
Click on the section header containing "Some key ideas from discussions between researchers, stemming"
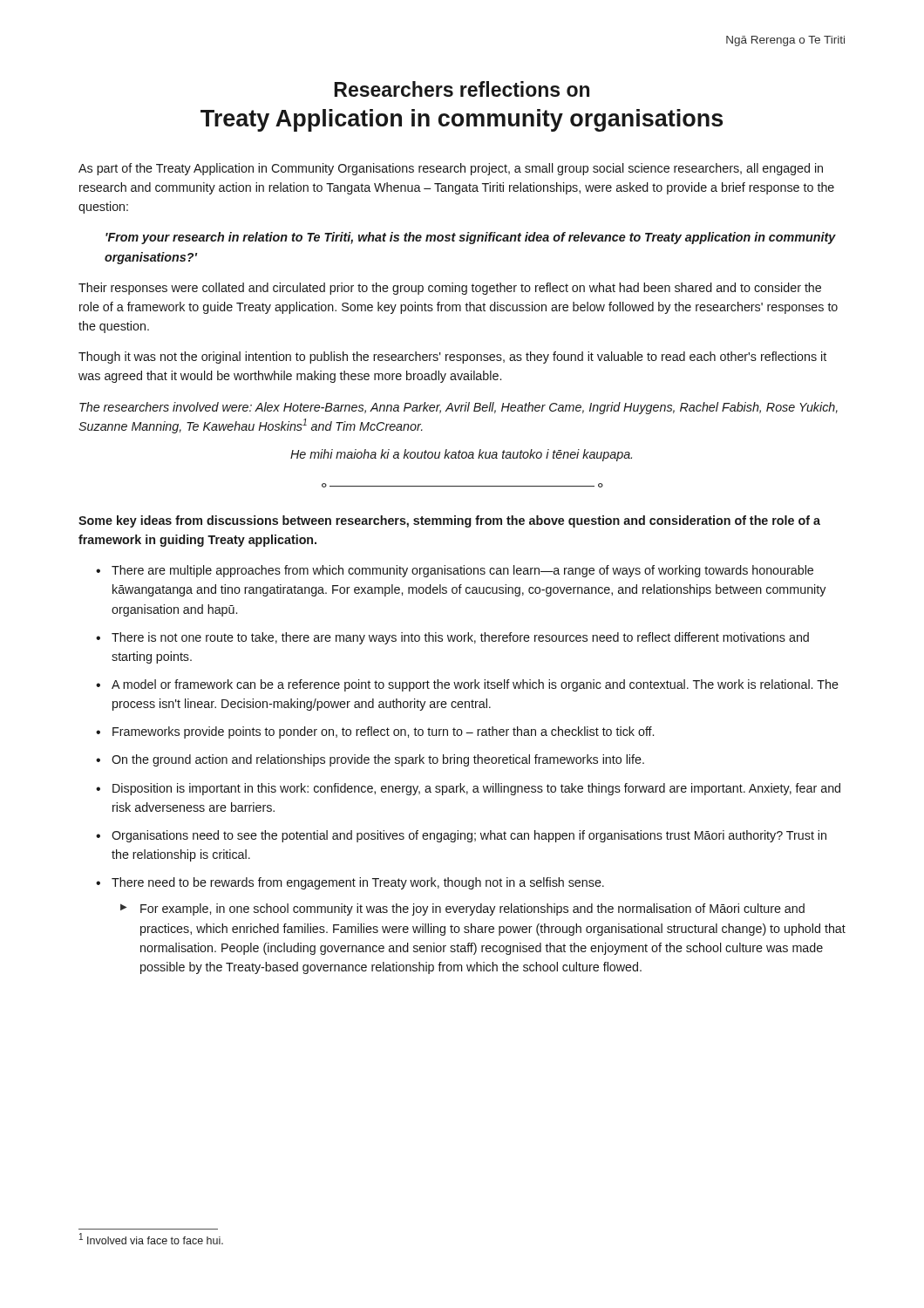(x=449, y=530)
